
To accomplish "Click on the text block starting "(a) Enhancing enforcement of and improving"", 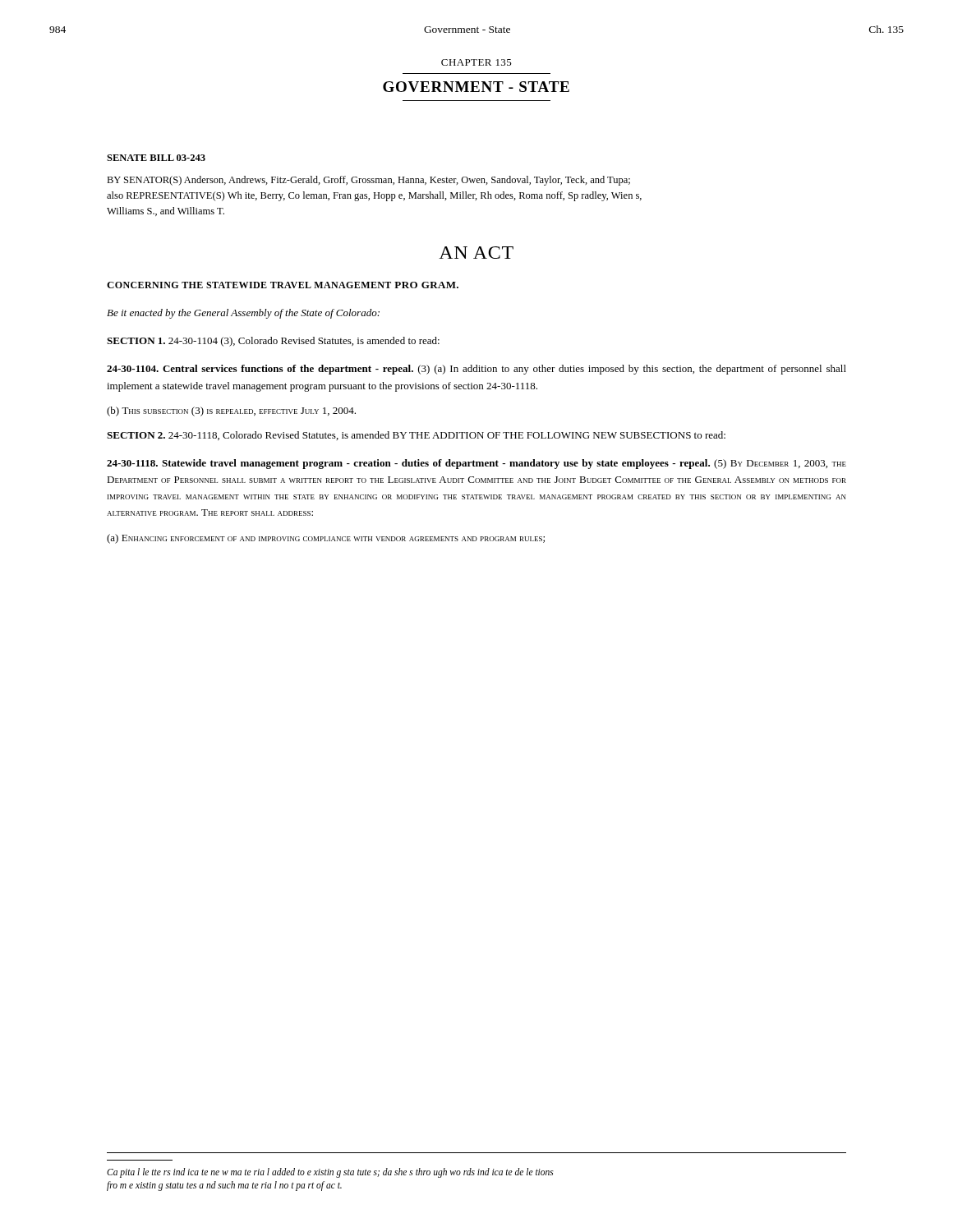I will pos(326,537).
